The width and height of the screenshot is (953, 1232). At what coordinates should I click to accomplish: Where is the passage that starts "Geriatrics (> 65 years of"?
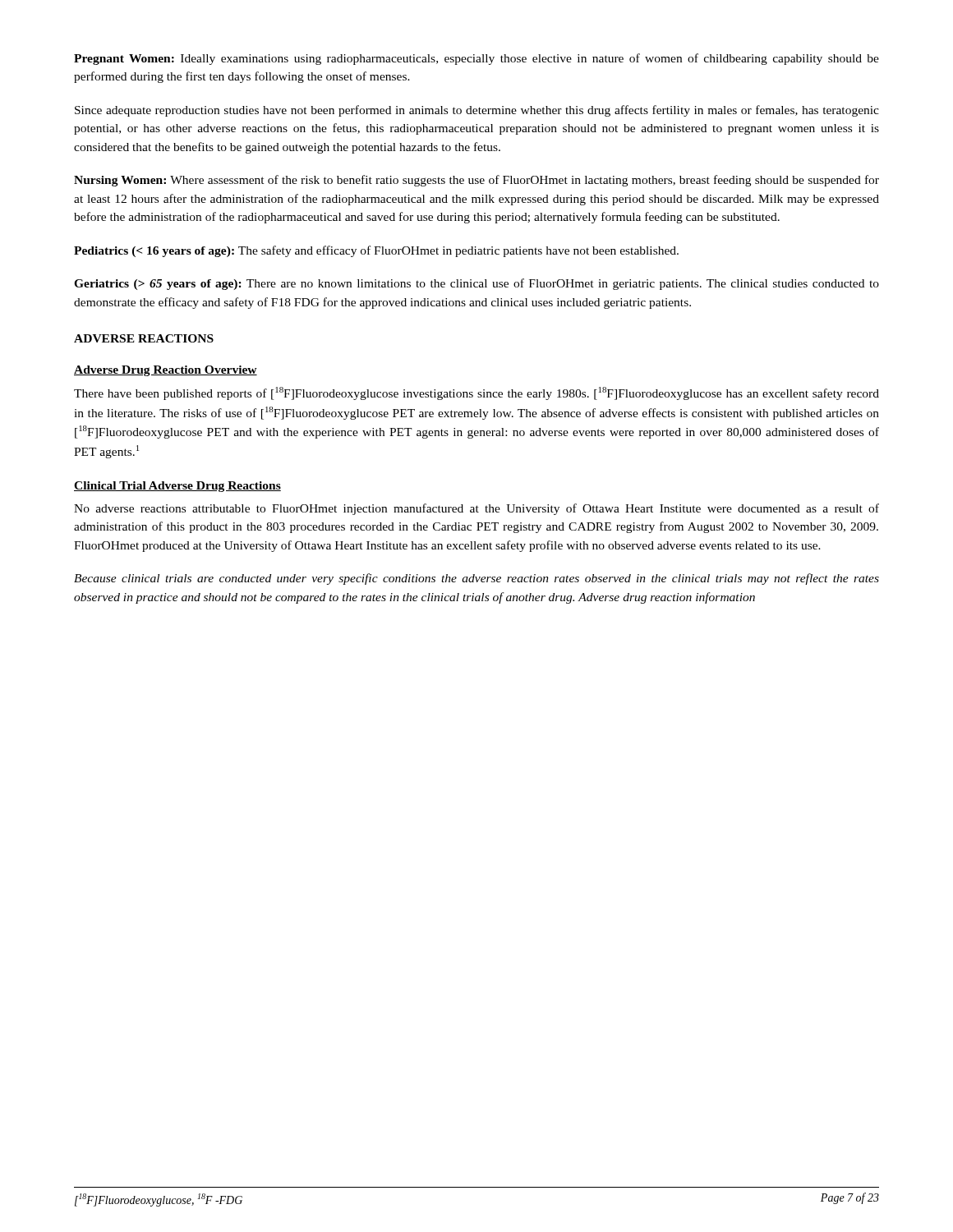click(x=476, y=292)
